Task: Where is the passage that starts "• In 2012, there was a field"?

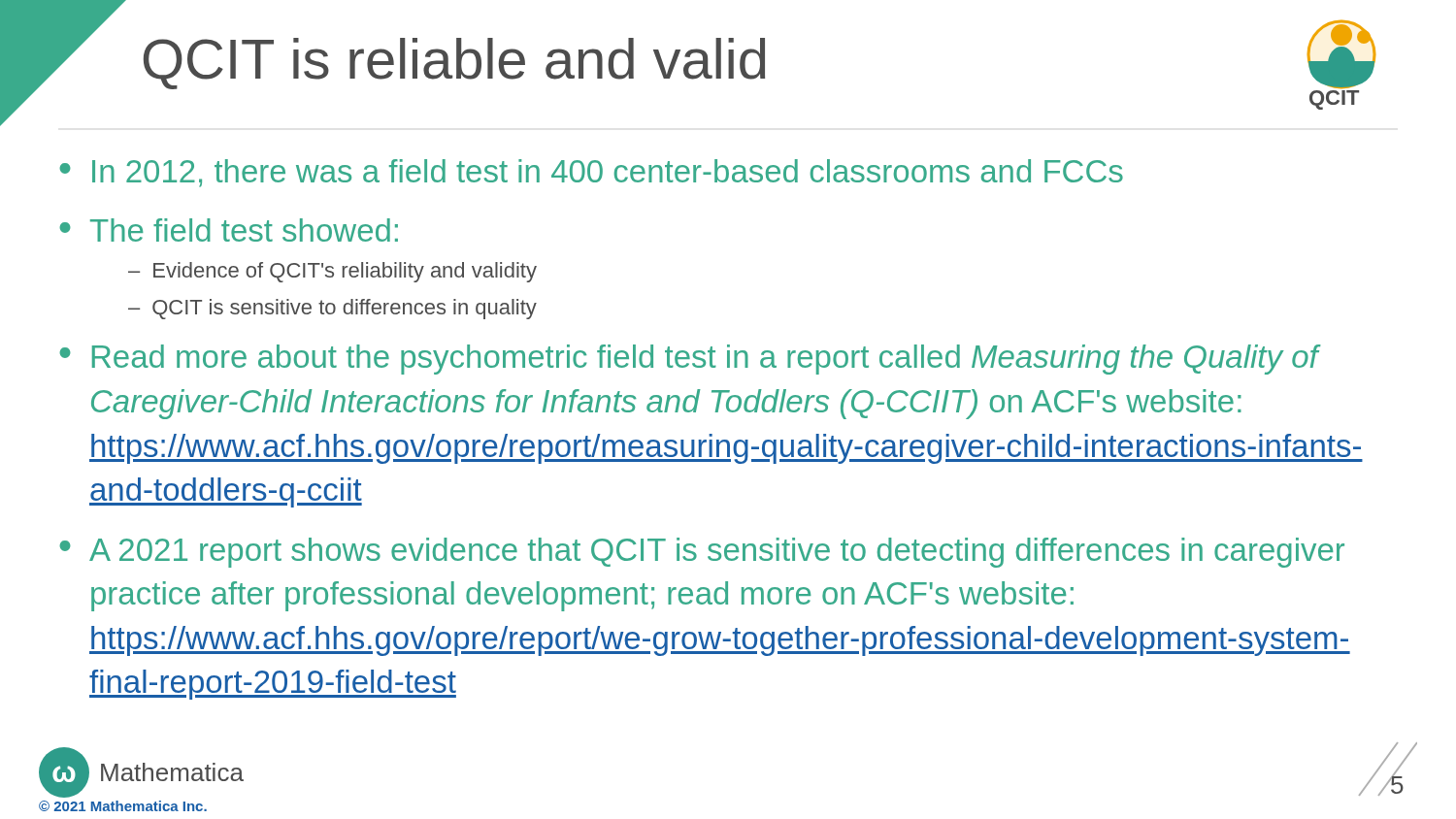Action: click(591, 172)
